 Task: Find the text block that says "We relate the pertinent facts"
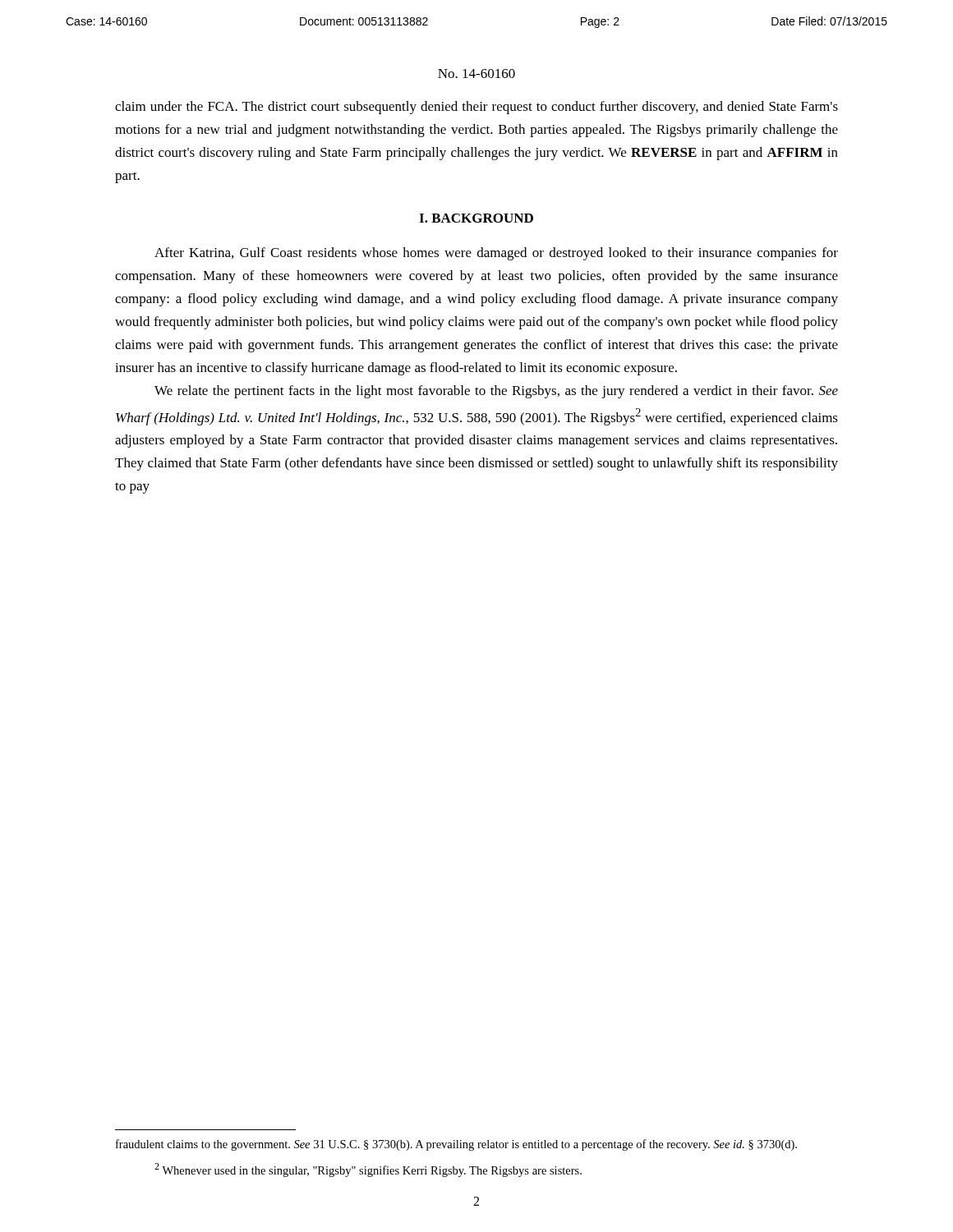click(476, 439)
